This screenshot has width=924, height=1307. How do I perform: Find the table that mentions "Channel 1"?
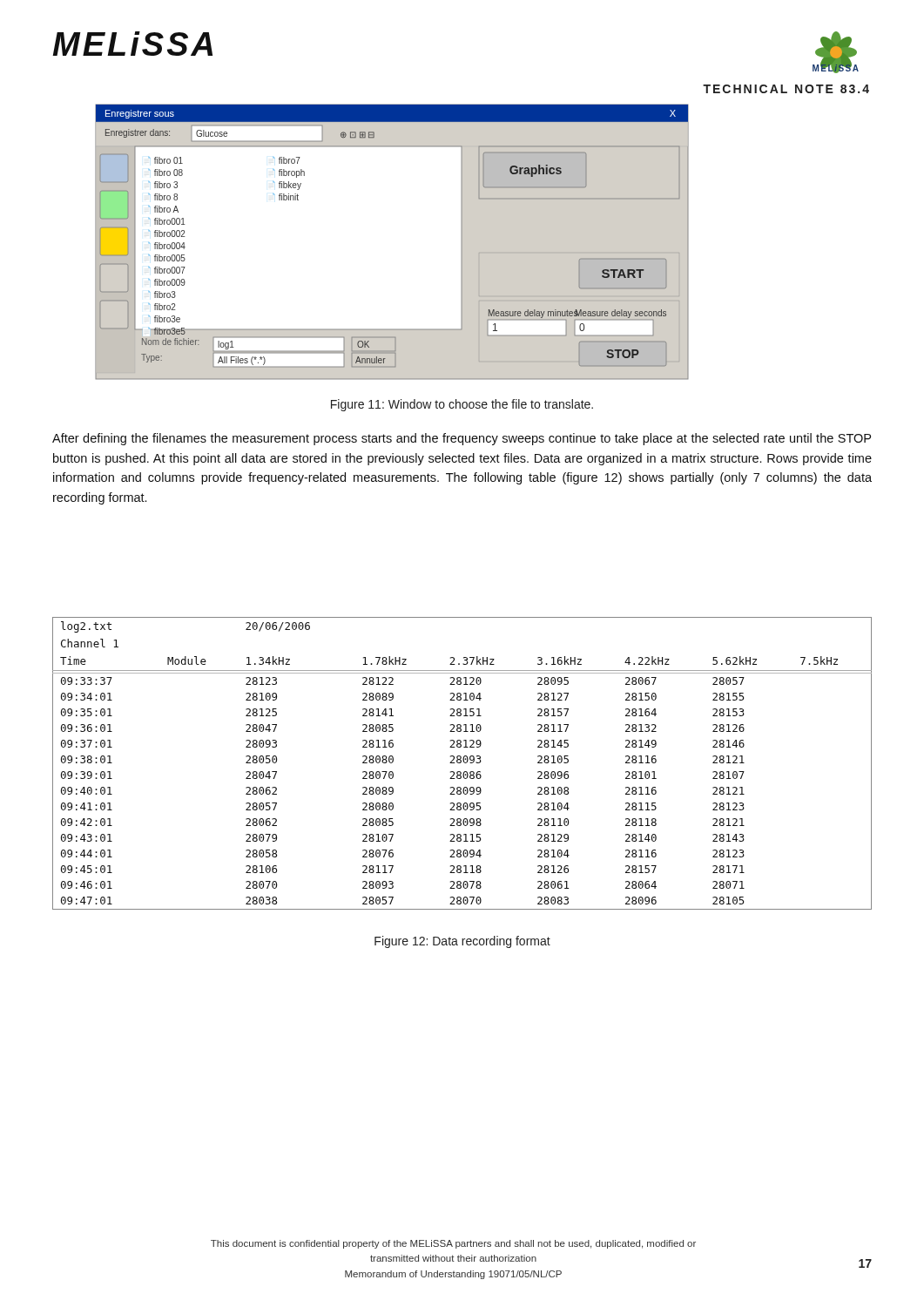(x=462, y=763)
